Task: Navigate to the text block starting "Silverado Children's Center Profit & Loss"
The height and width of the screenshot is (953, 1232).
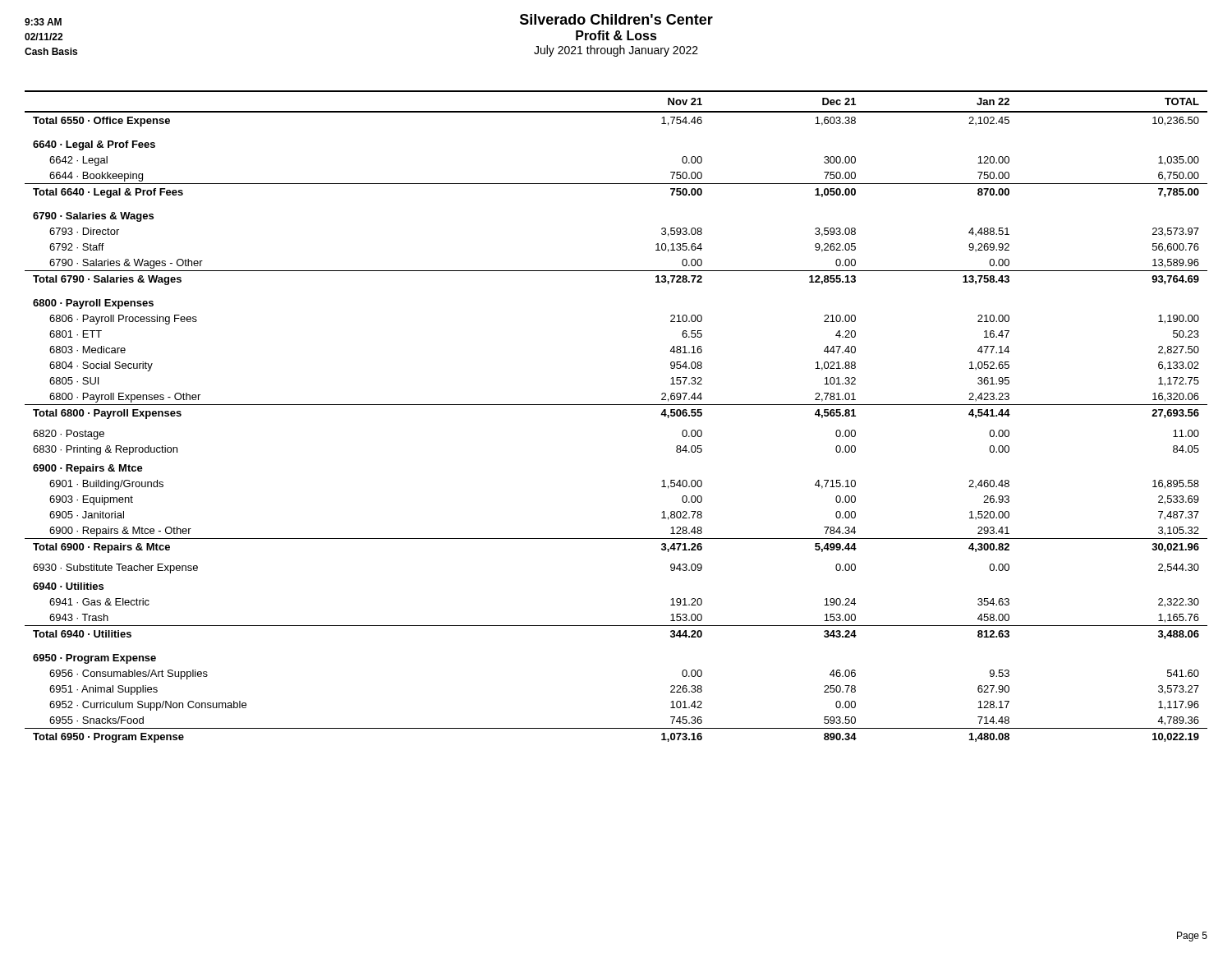Action: click(x=616, y=34)
